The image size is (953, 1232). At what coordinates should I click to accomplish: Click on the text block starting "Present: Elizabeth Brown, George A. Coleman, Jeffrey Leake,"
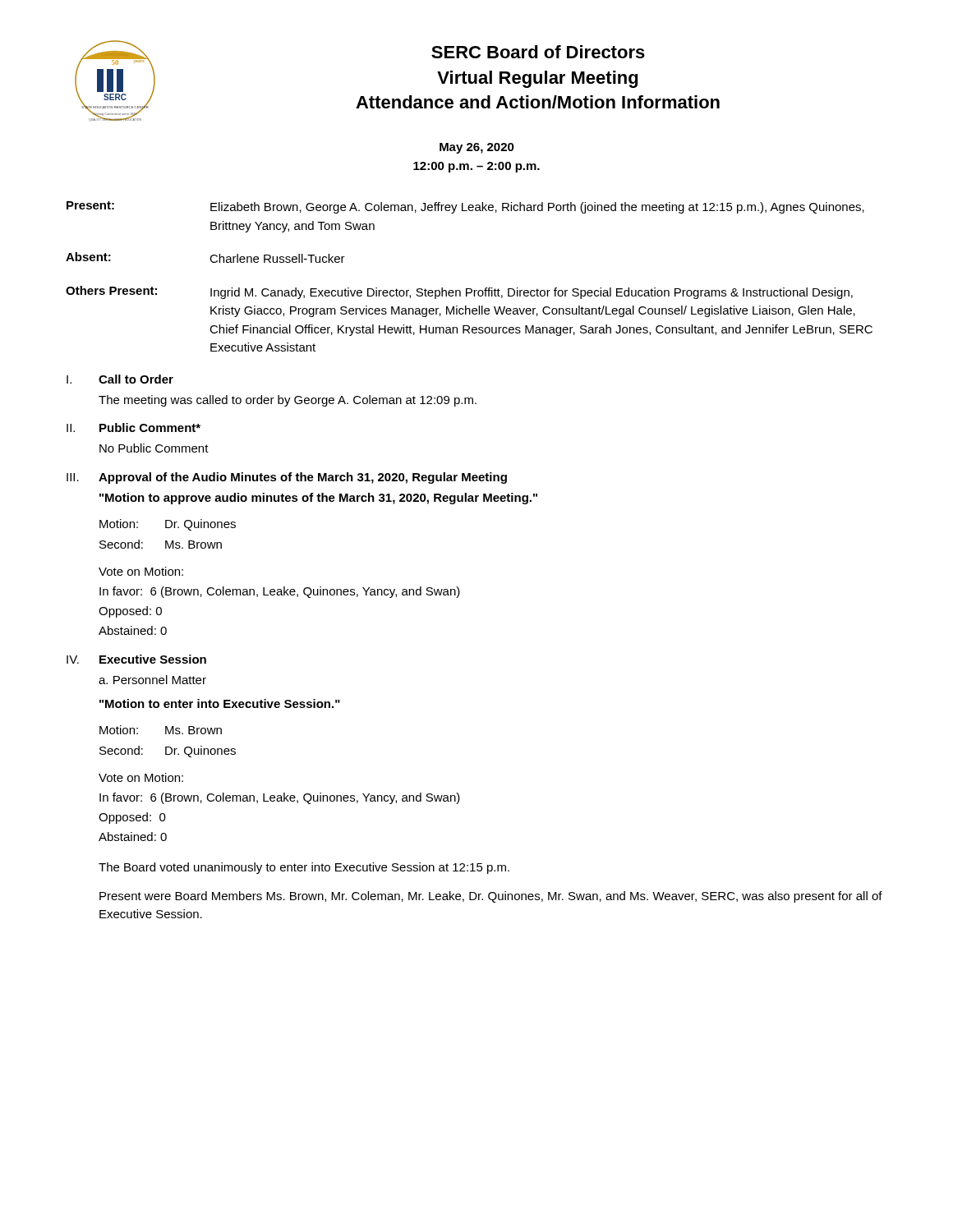(x=476, y=216)
